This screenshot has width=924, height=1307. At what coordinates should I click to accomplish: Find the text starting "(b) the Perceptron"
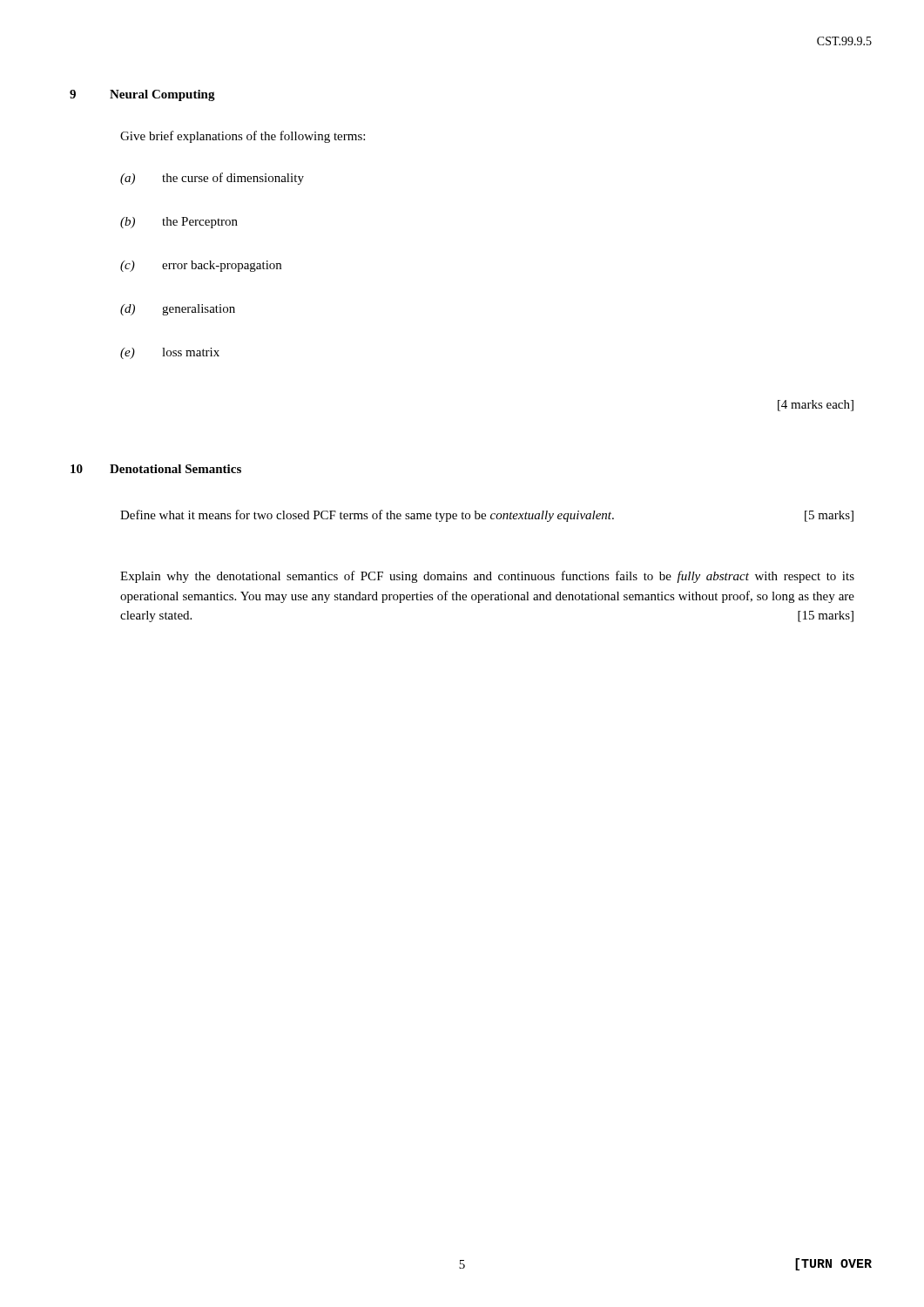point(179,223)
